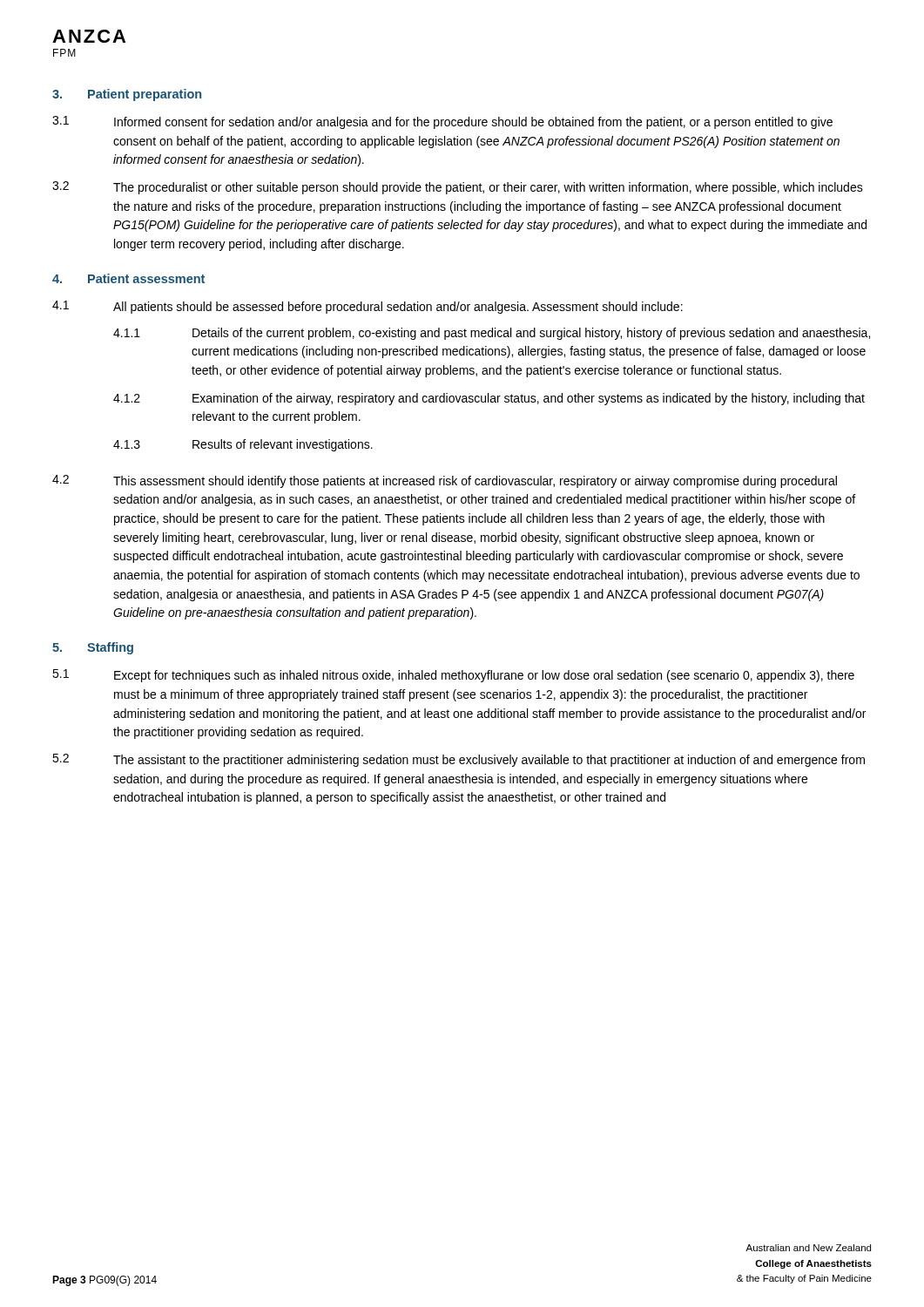Click on the block starting "5.2 The assistant"
The height and width of the screenshot is (1307, 924).
tap(462, 779)
